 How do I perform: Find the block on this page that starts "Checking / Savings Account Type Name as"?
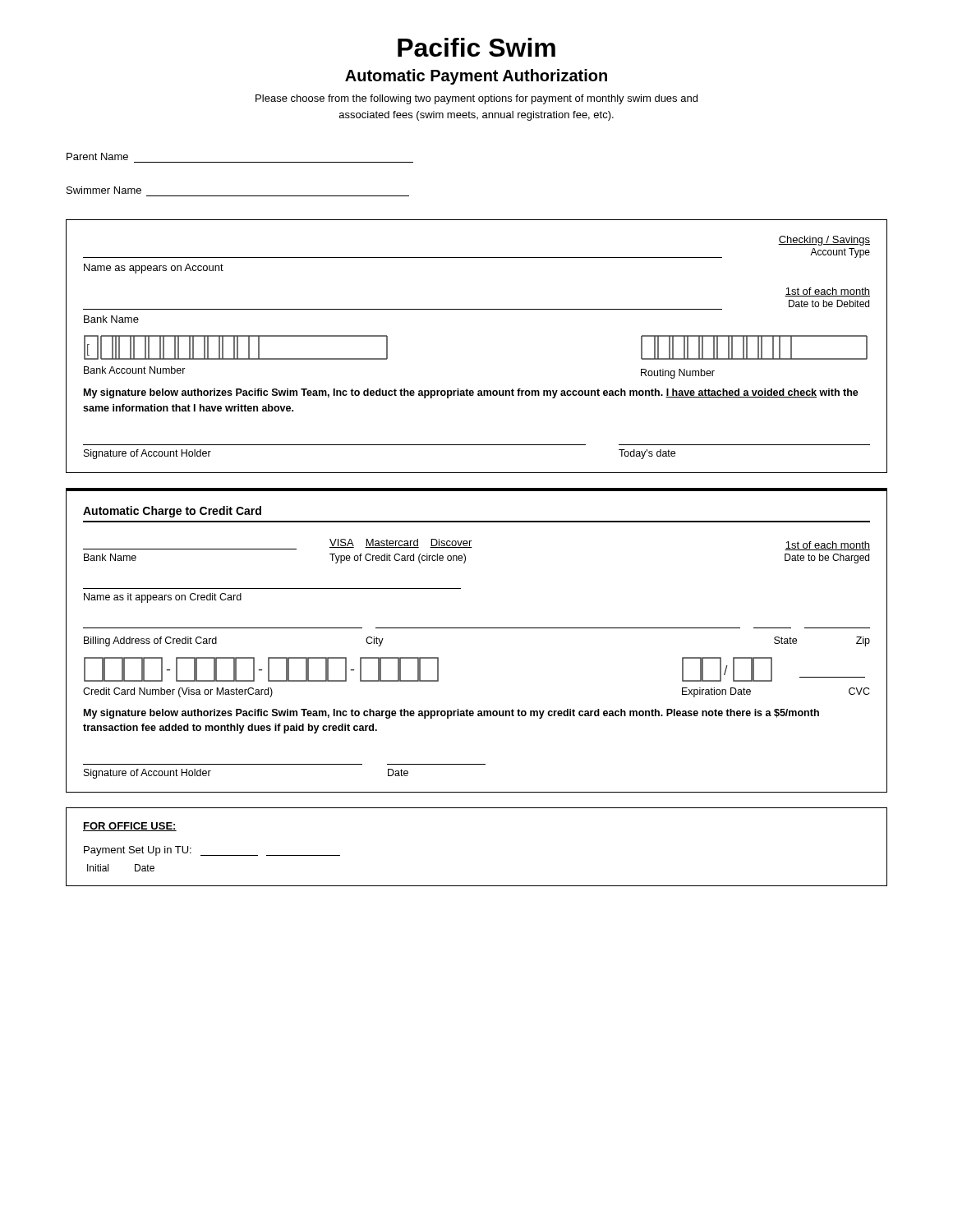(x=824, y=241)
